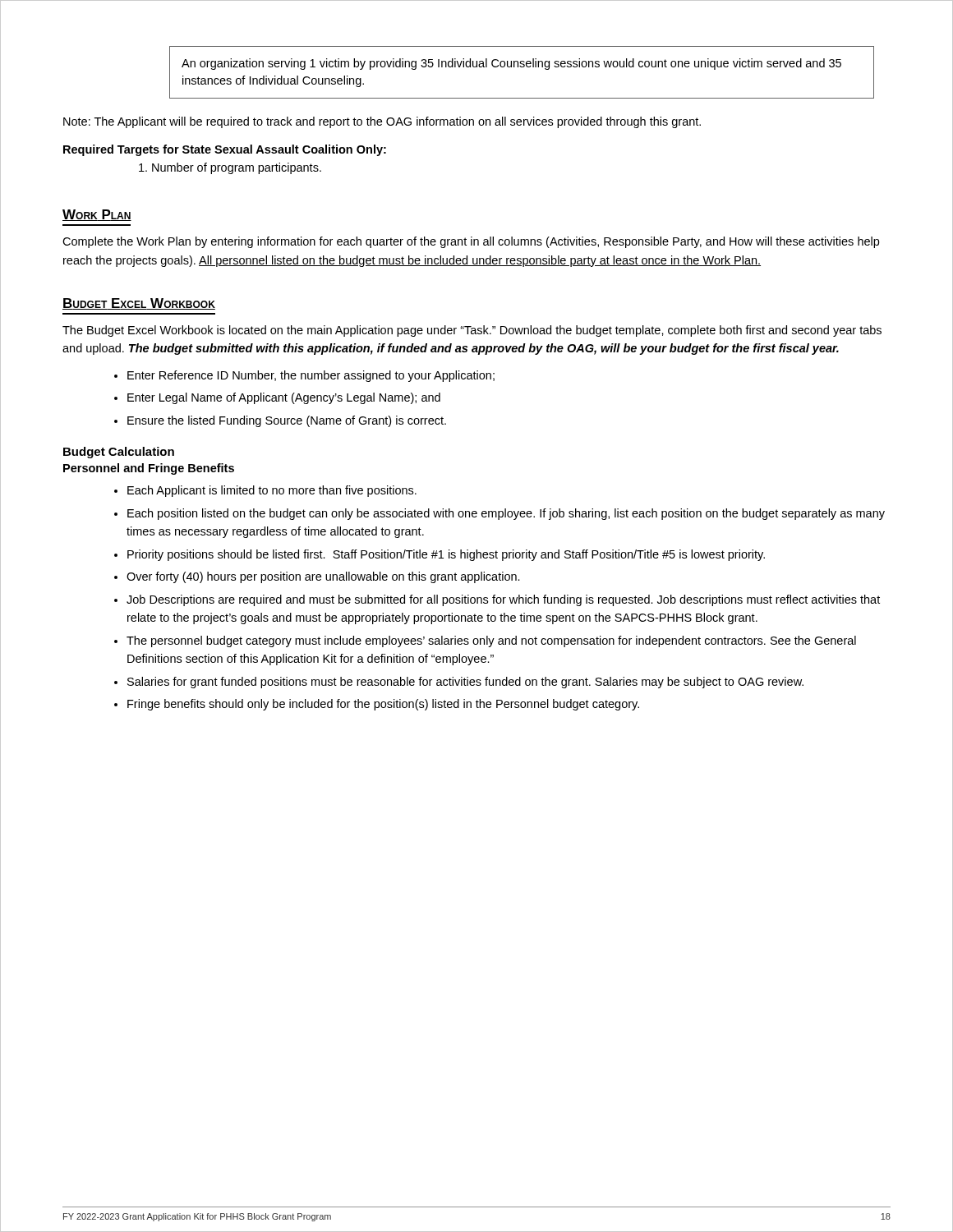Select the element starting "Fringe benefits should only be included"
953x1232 pixels.
[383, 704]
